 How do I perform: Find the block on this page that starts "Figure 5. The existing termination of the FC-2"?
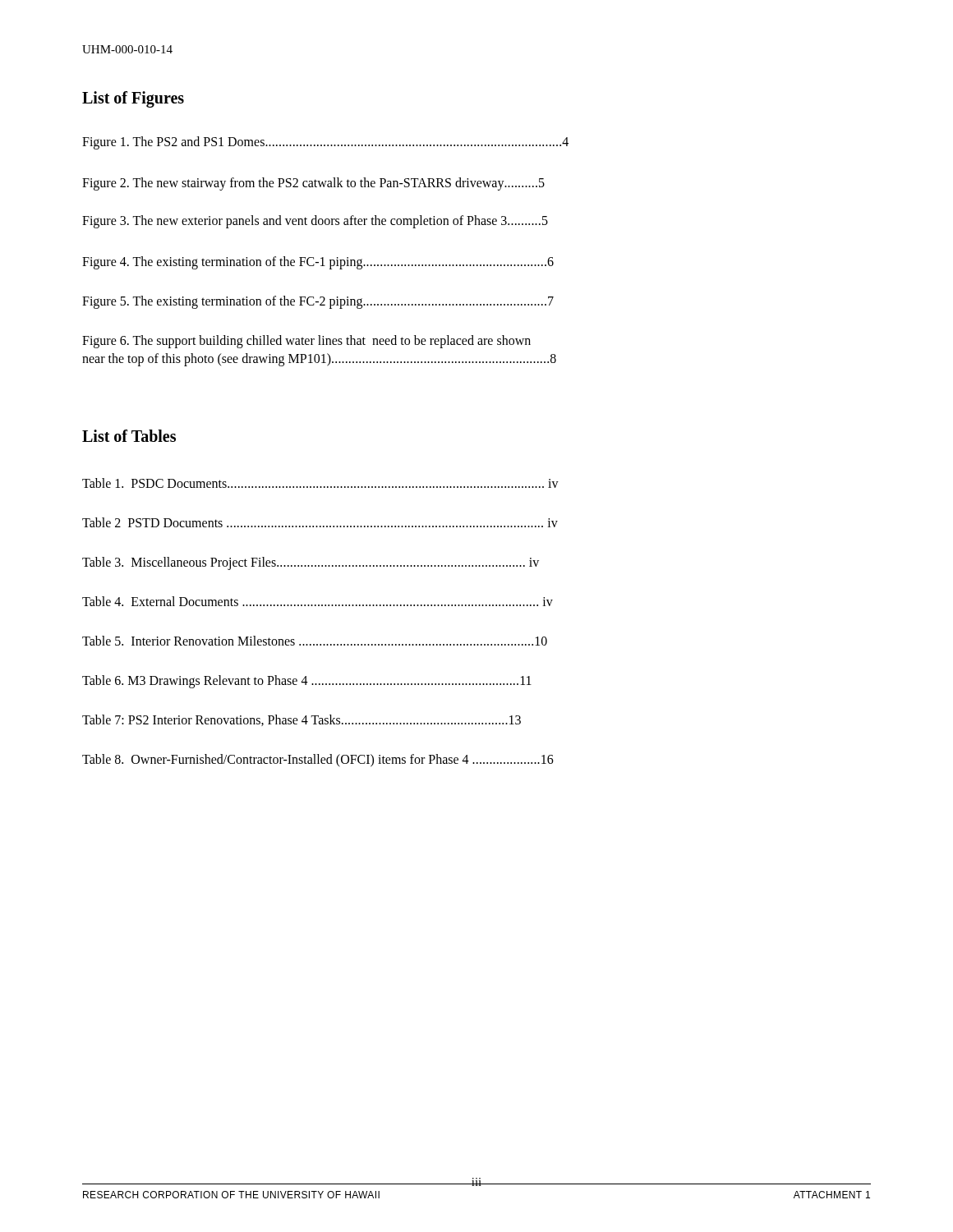[318, 301]
